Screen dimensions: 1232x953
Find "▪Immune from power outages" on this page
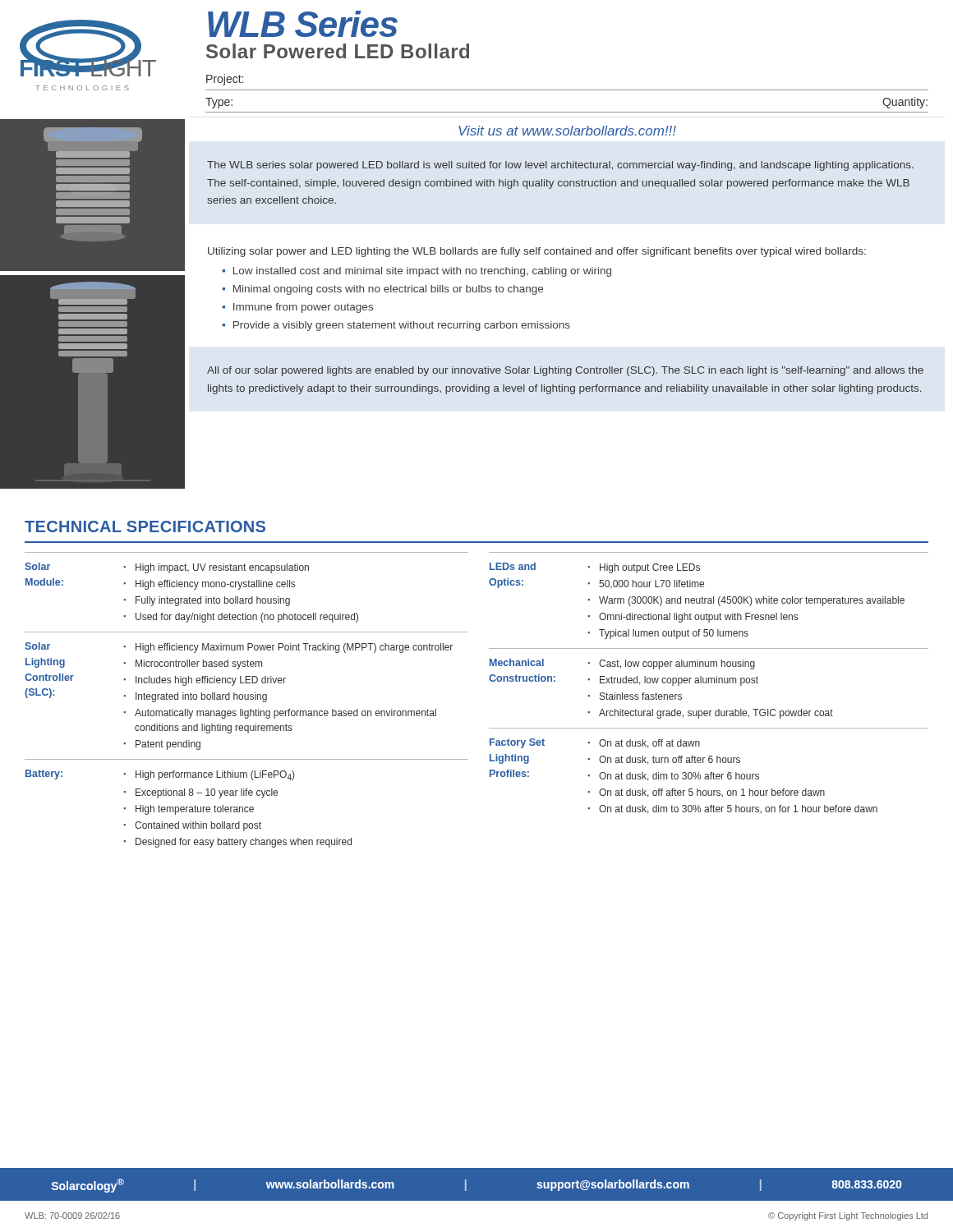[x=298, y=307]
